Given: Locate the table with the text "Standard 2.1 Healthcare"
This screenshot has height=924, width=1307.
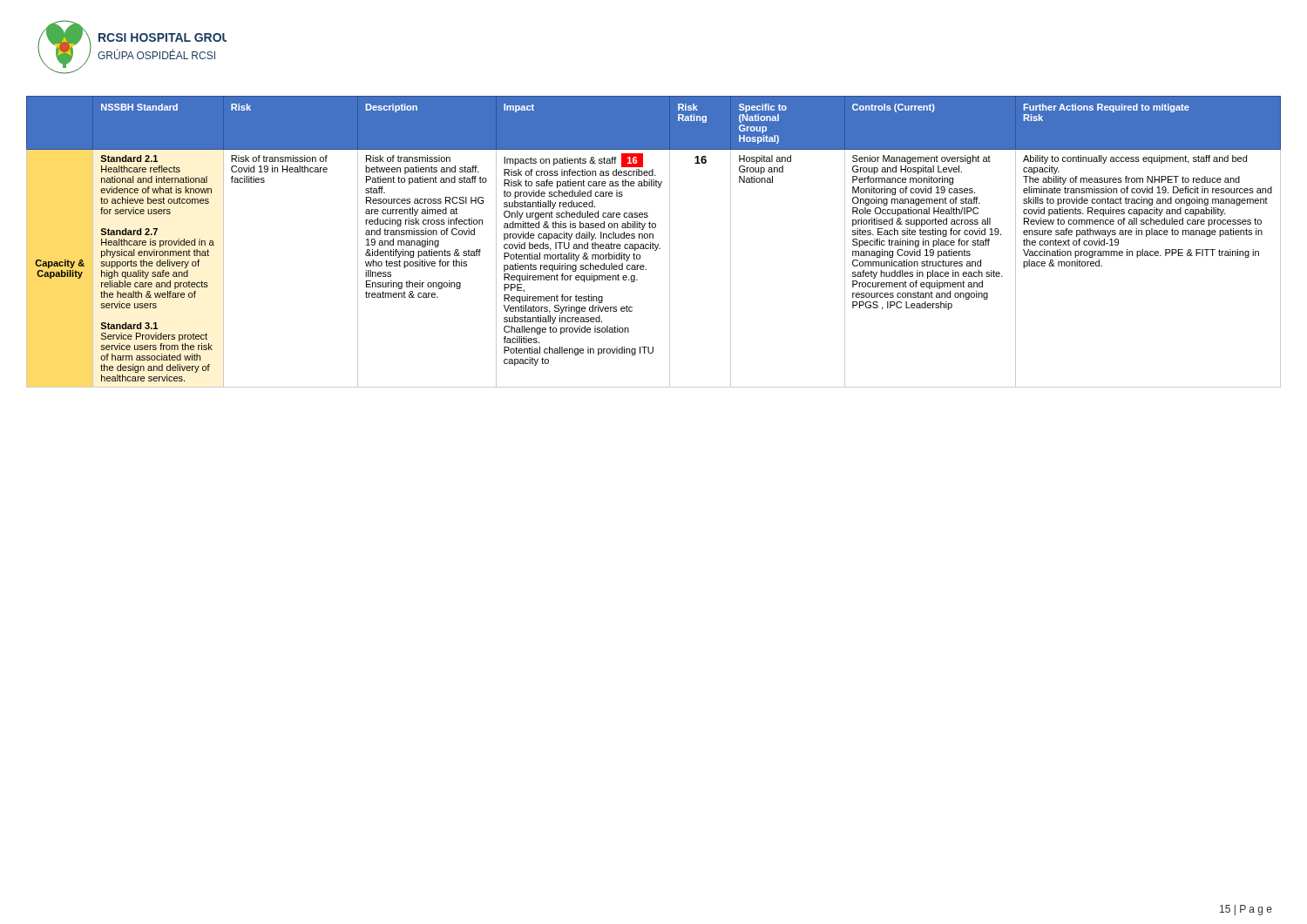Looking at the screenshot, I should click(654, 242).
